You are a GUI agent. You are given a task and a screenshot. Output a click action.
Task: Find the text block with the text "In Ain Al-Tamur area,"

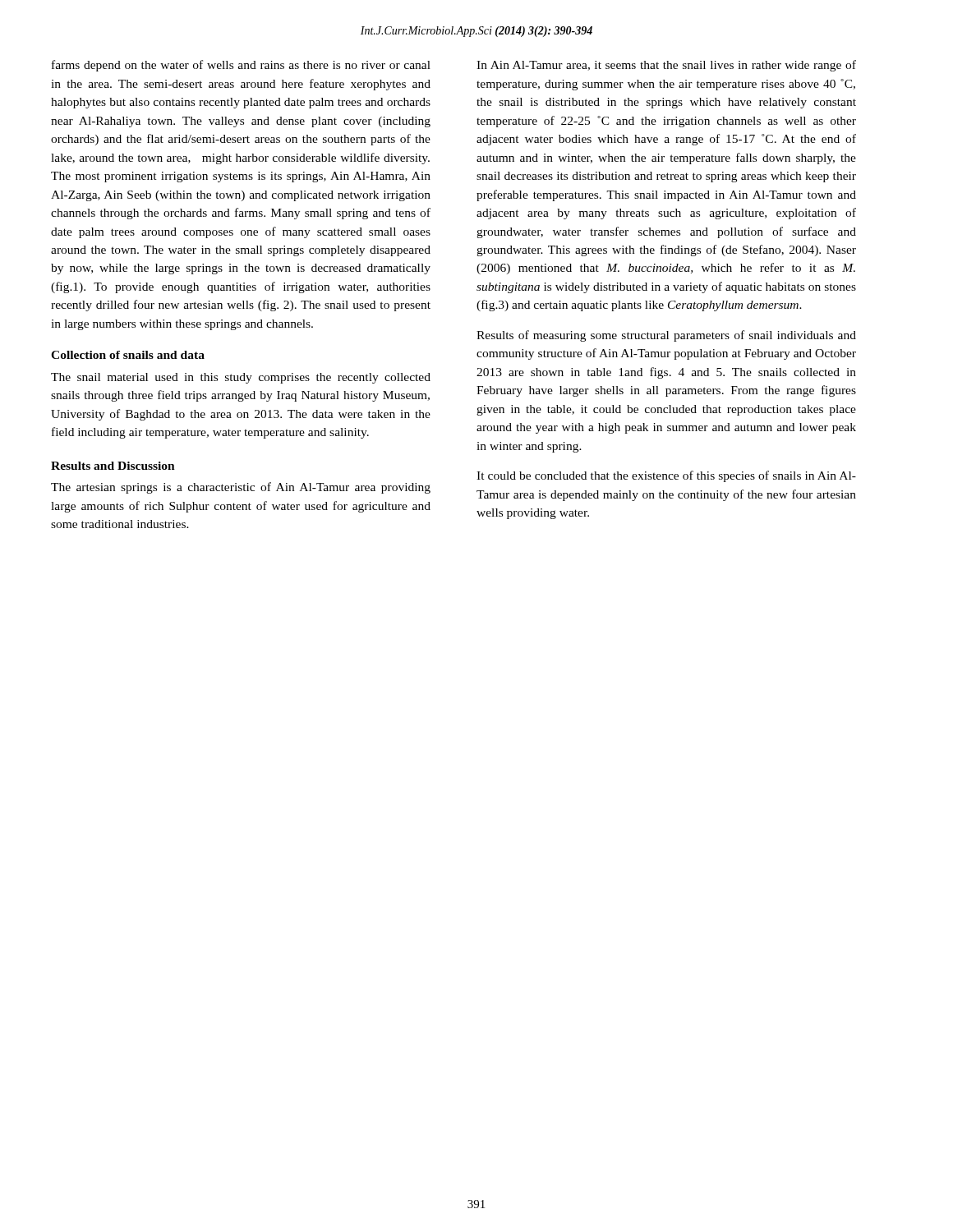click(x=666, y=185)
